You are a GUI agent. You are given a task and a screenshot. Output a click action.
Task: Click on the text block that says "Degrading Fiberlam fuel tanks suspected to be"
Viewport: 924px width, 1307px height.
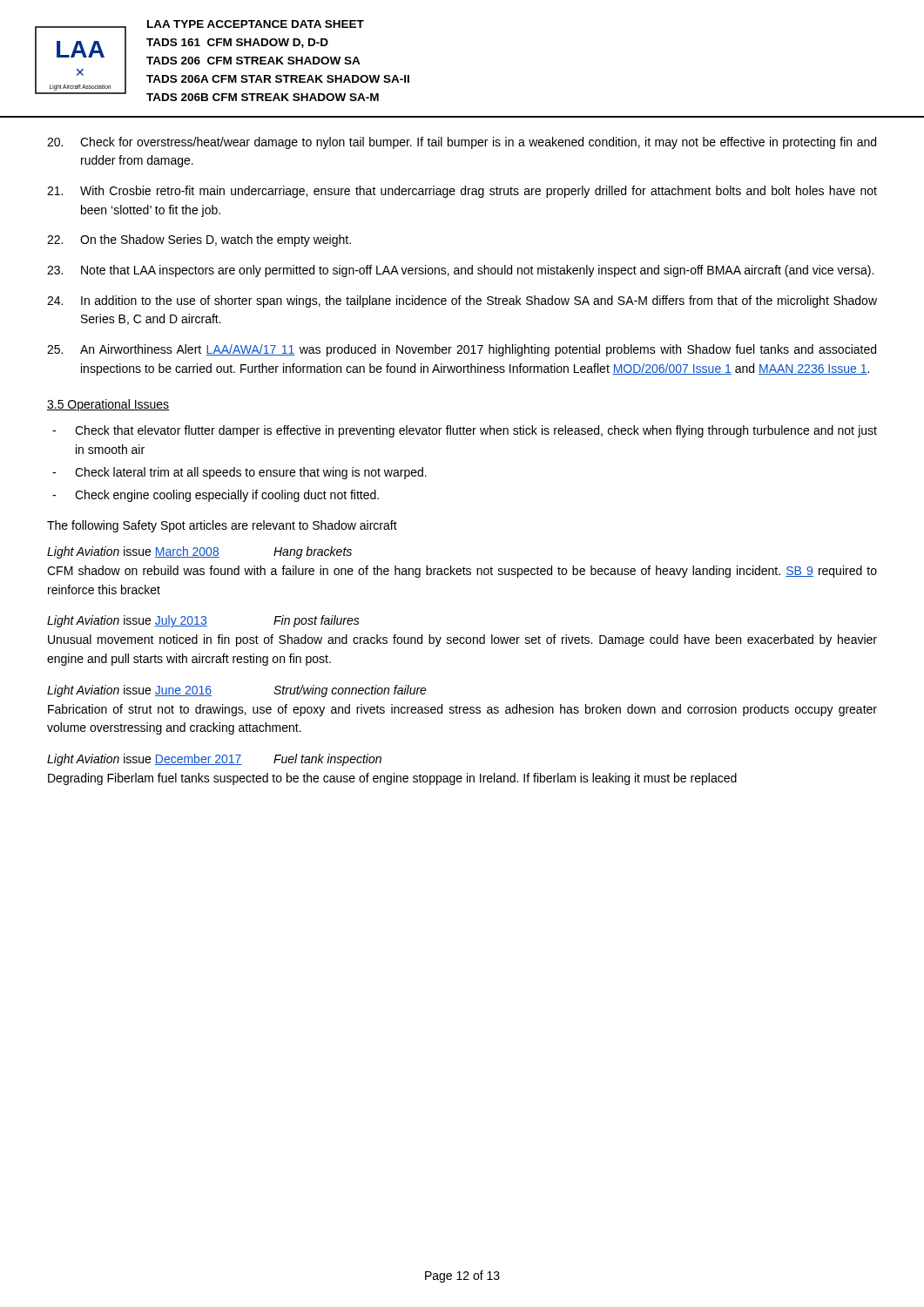pyautogui.click(x=392, y=778)
